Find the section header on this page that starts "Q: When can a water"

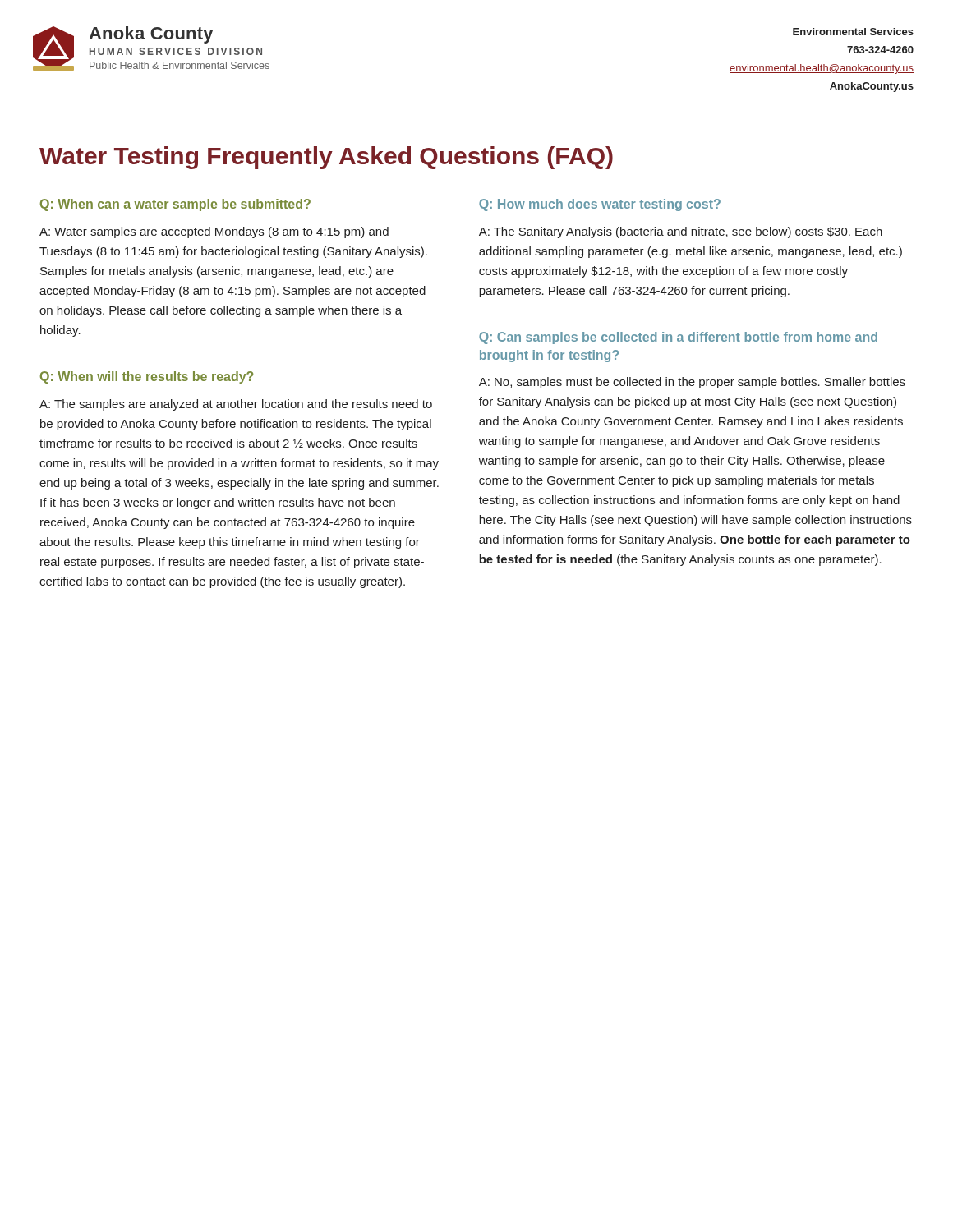(x=175, y=204)
